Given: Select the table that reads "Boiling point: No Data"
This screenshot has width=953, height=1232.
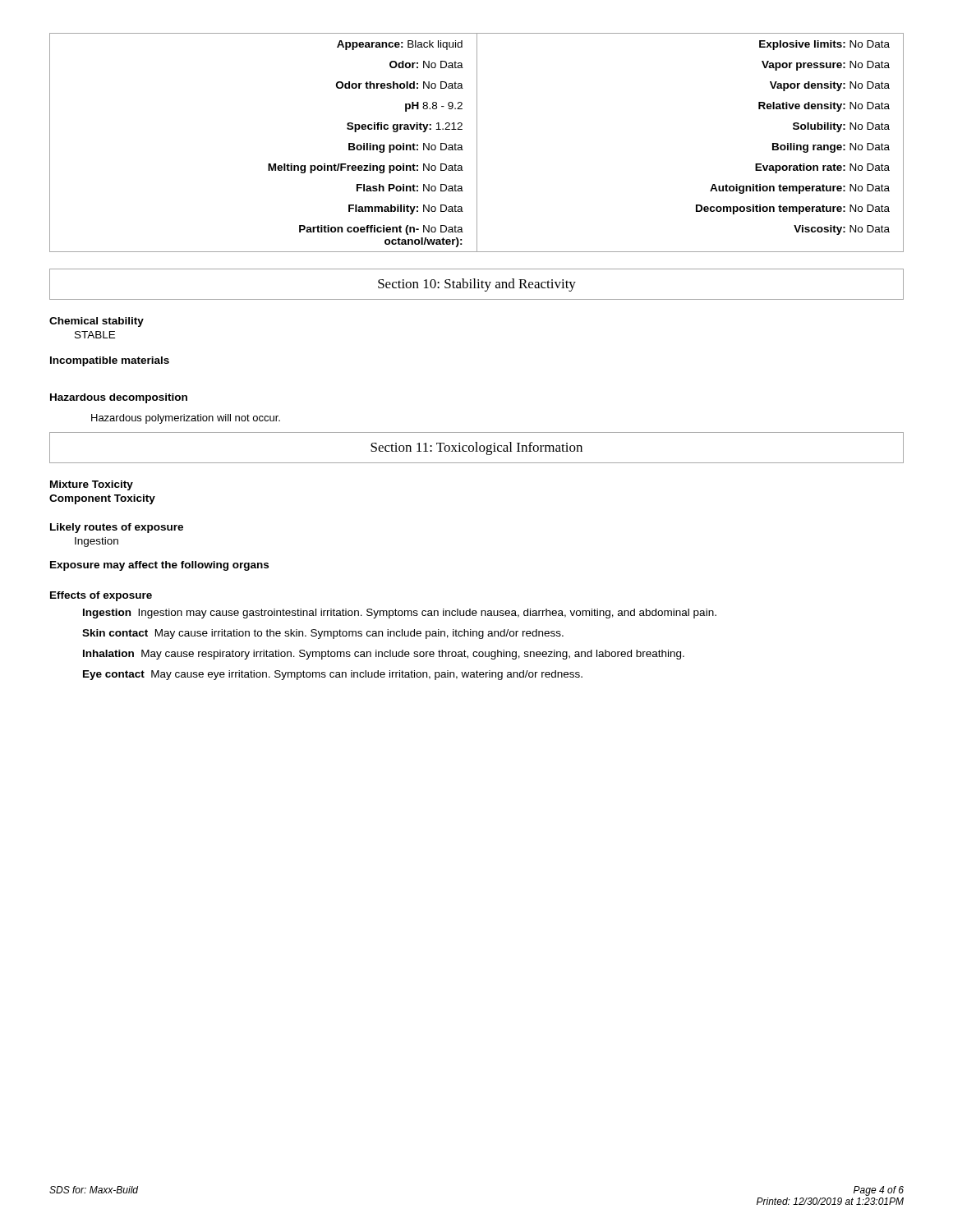Looking at the screenshot, I should 476,143.
